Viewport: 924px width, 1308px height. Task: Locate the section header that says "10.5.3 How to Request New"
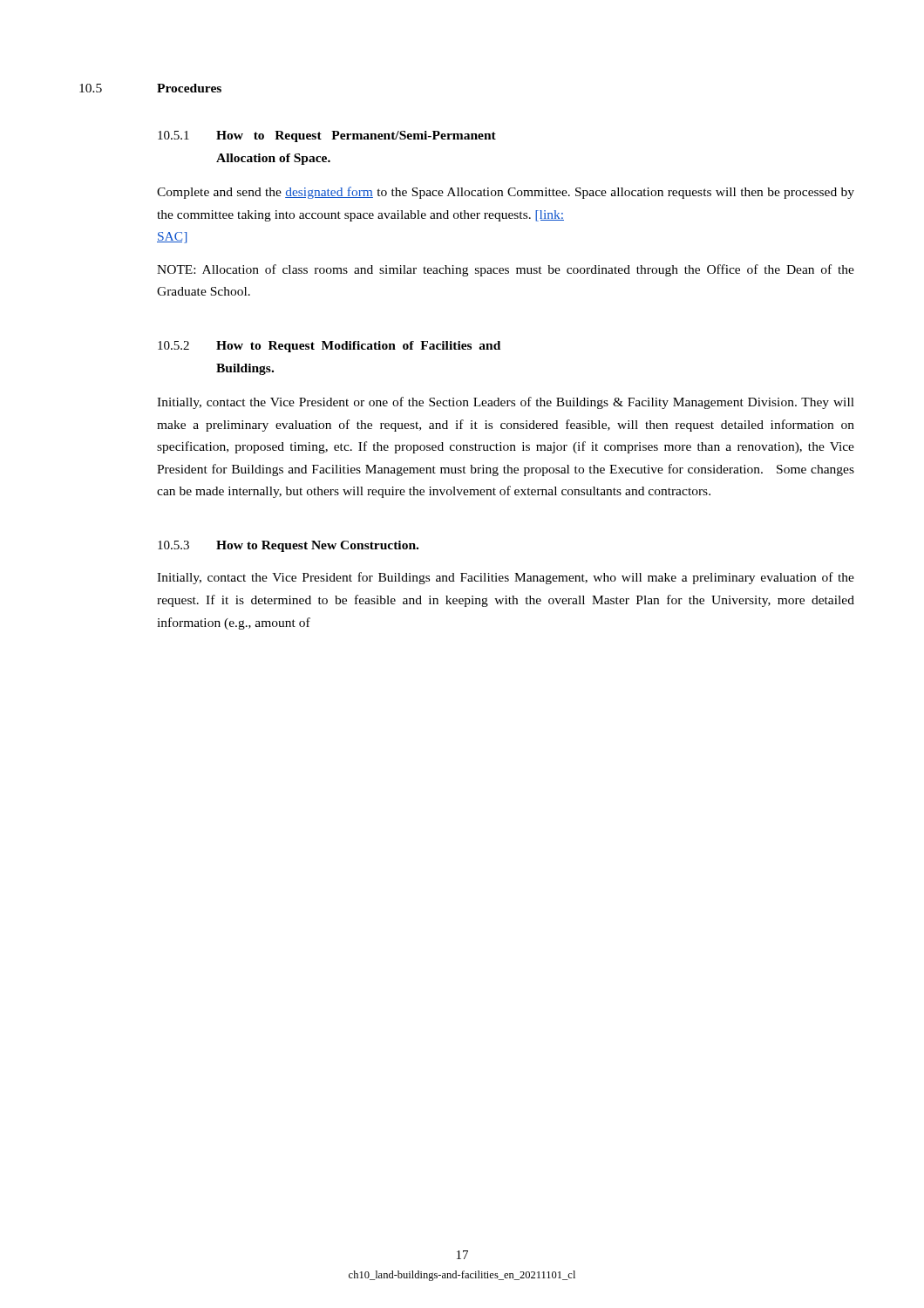(288, 546)
